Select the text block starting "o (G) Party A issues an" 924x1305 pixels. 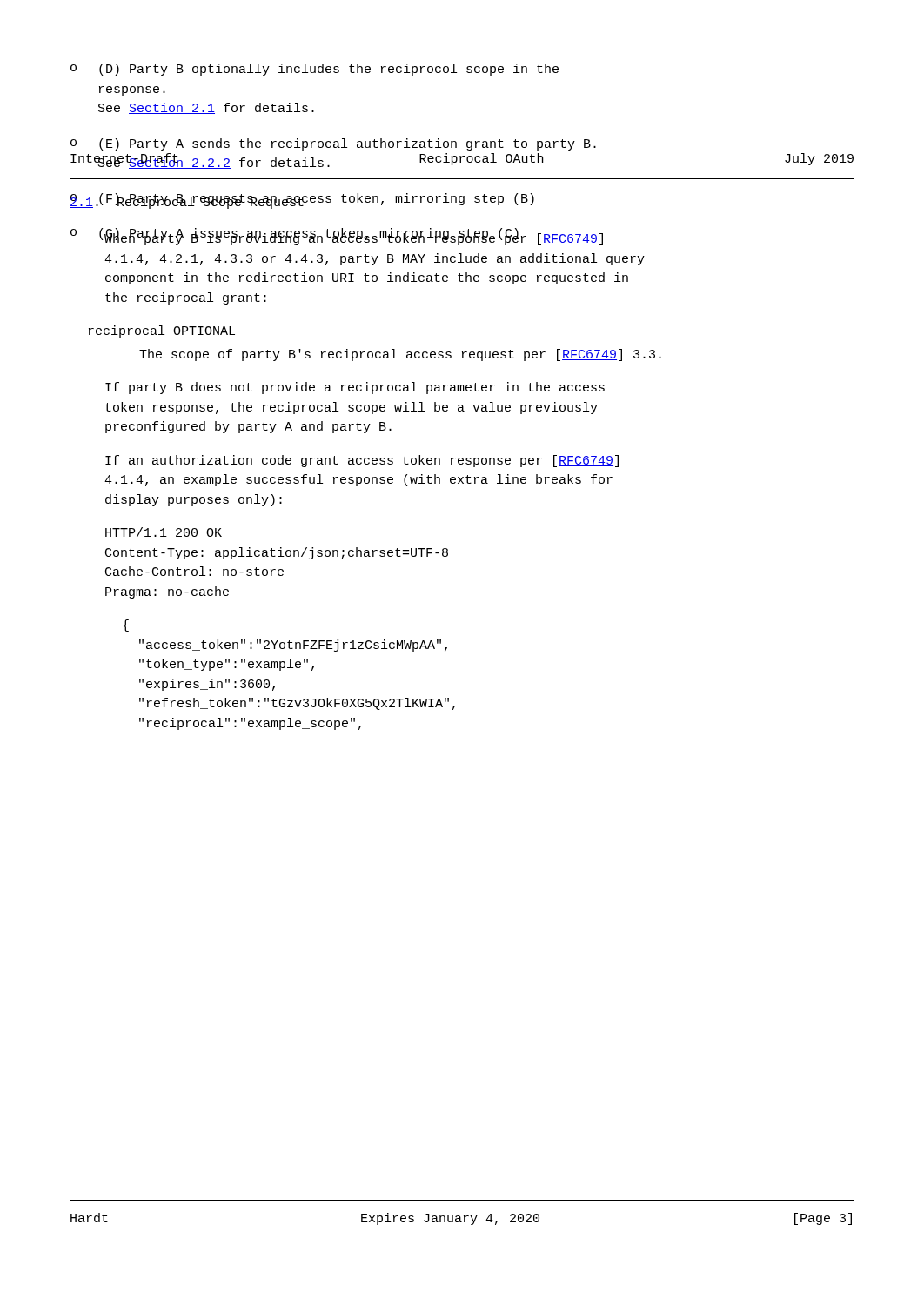(295, 235)
